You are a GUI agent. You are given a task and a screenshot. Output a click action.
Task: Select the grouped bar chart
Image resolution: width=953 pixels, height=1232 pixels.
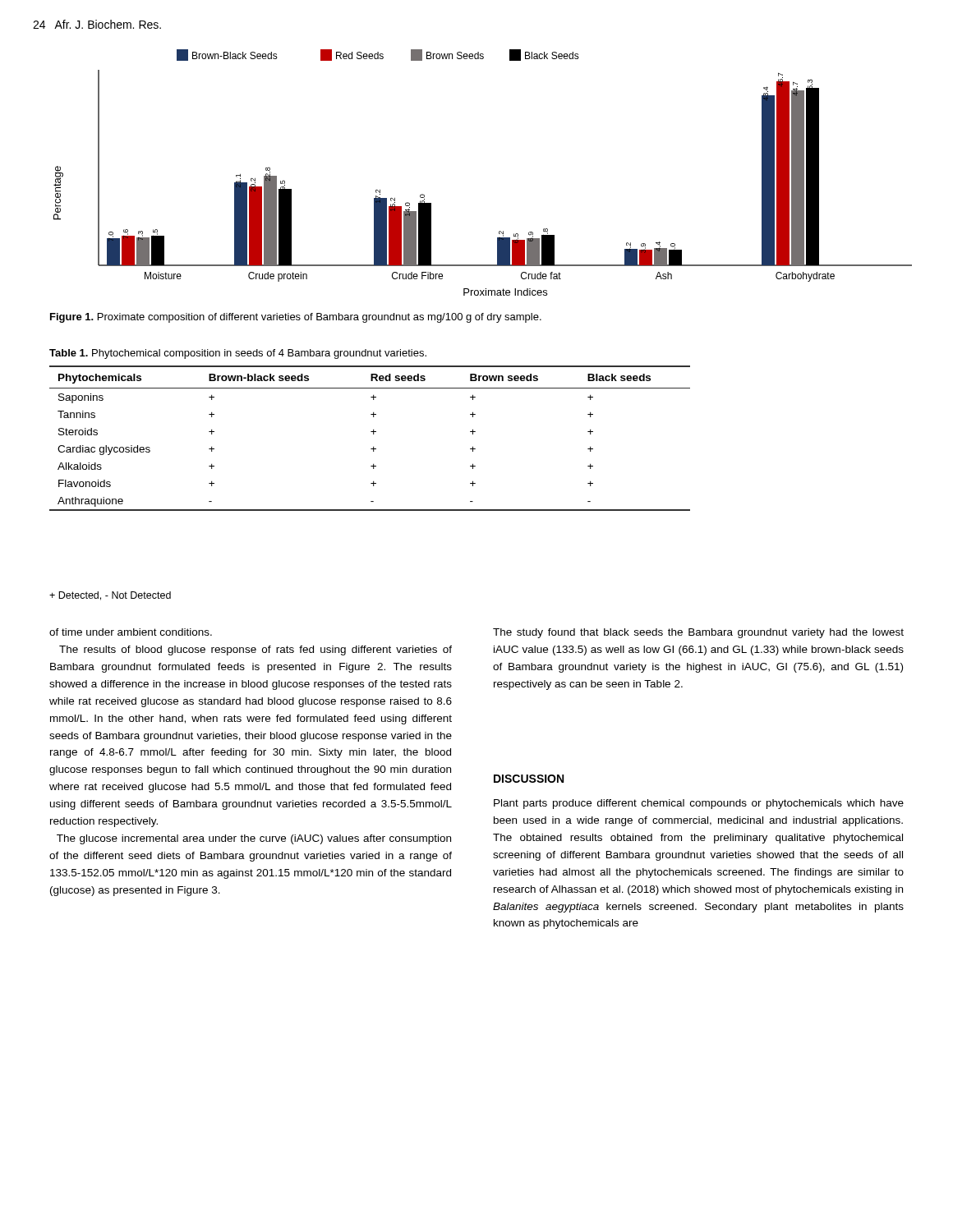485,175
